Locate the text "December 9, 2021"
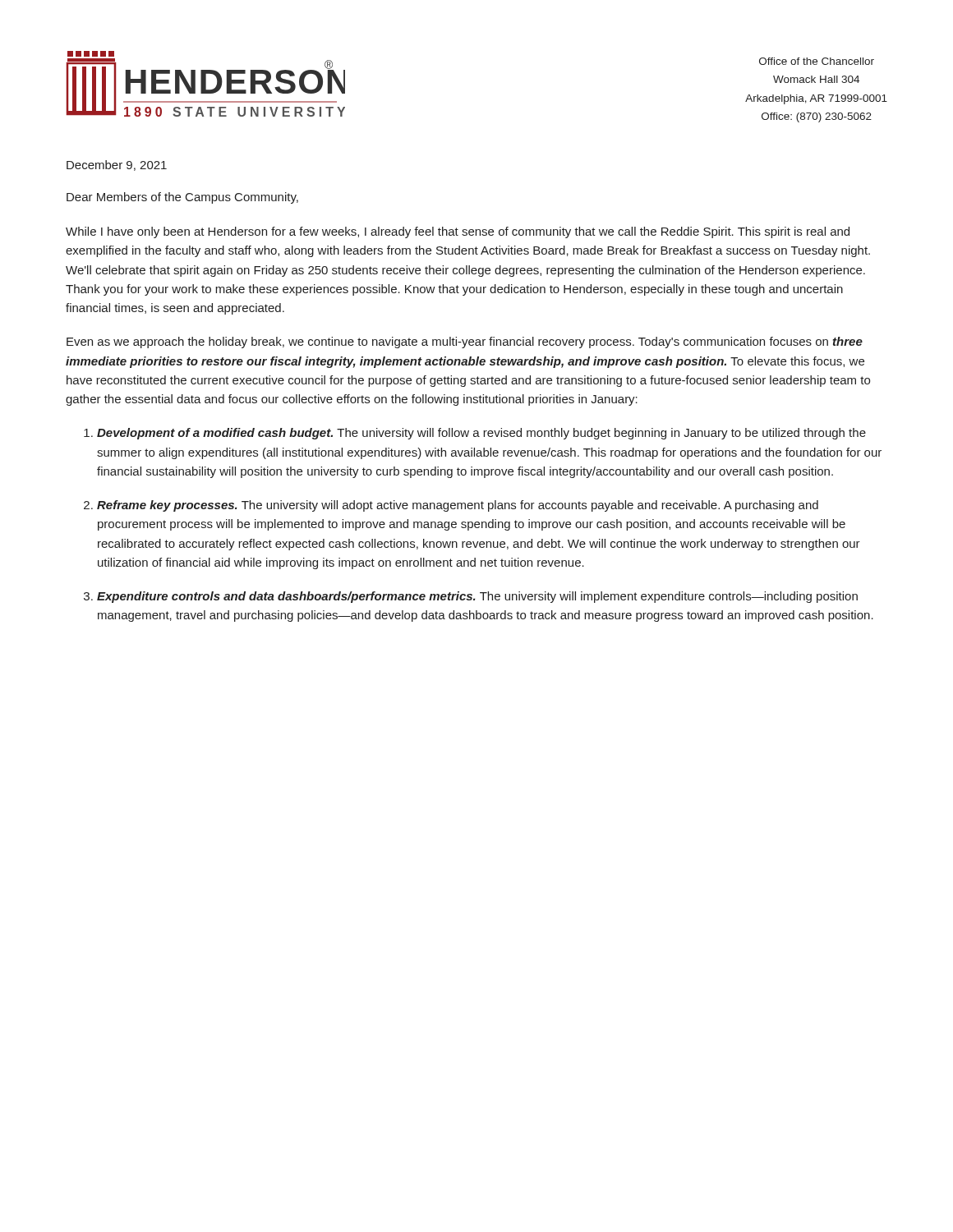 (x=116, y=165)
